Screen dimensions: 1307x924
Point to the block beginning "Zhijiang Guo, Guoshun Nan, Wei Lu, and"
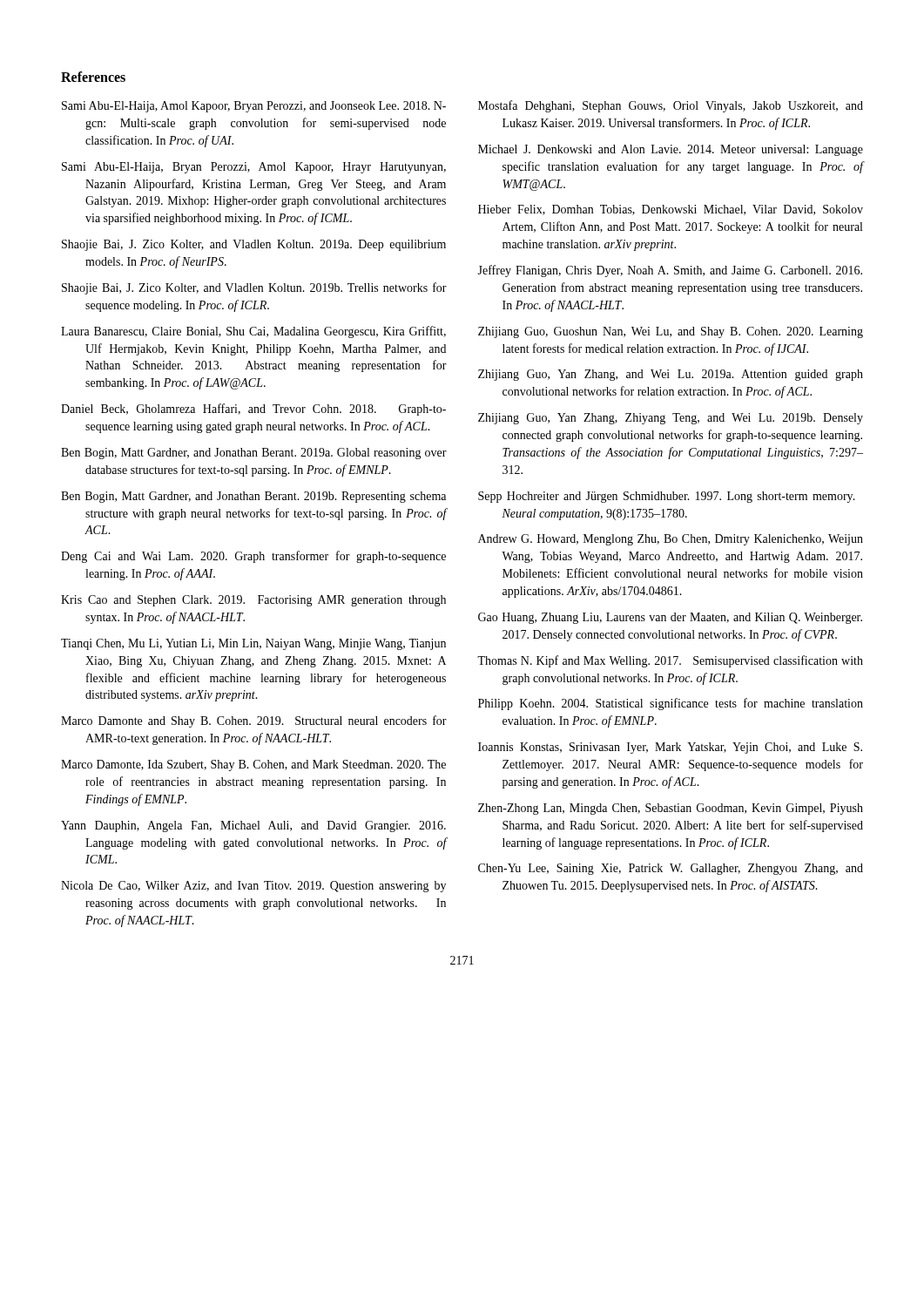(670, 340)
